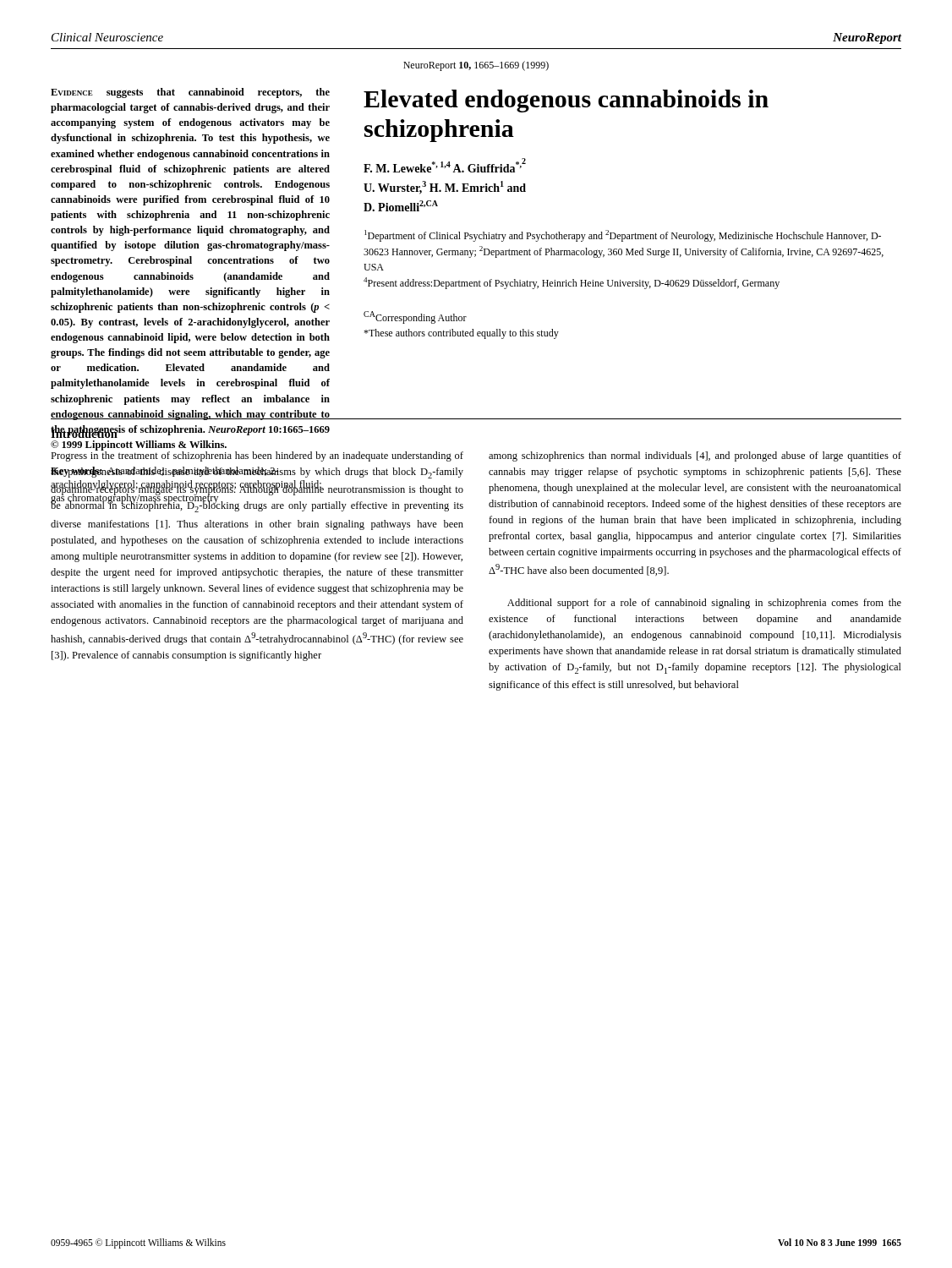Click on the text block that says "F. M. Leweke*, 1,4 A. Giuffrida*,2 U."
952x1268 pixels.
(x=445, y=185)
